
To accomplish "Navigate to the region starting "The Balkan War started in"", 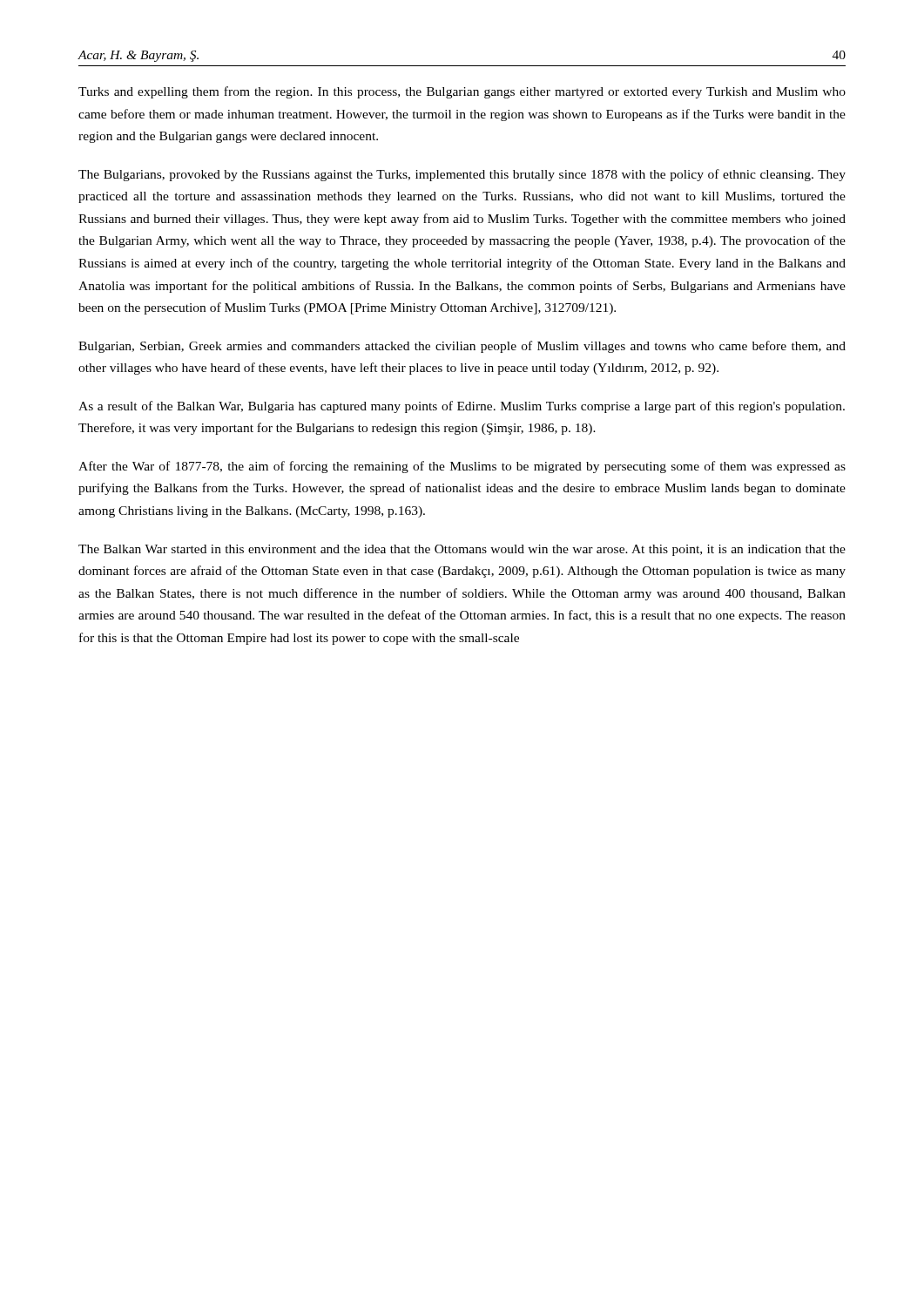I will coord(462,593).
